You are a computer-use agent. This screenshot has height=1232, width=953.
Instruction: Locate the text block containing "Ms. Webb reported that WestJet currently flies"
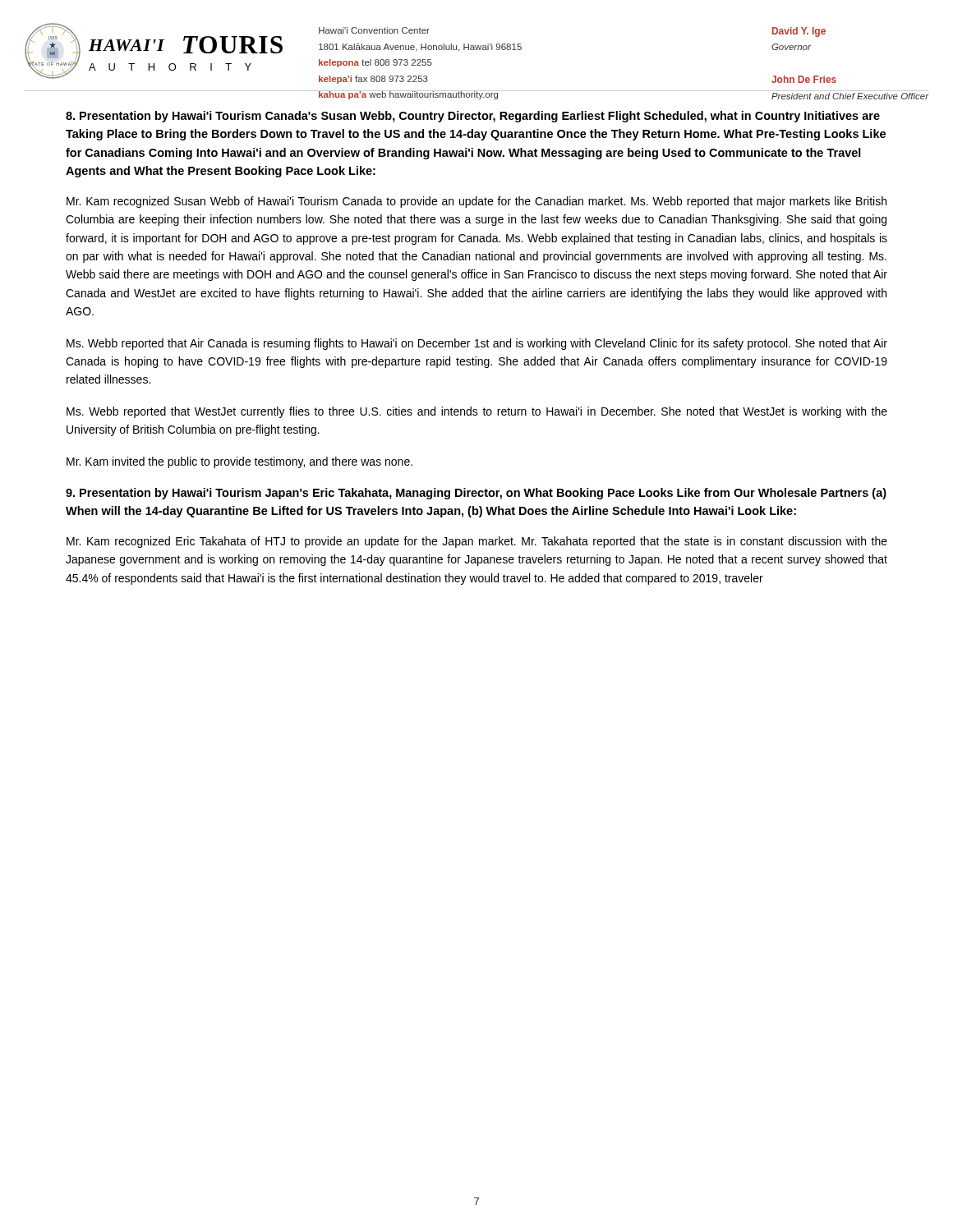click(x=476, y=420)
